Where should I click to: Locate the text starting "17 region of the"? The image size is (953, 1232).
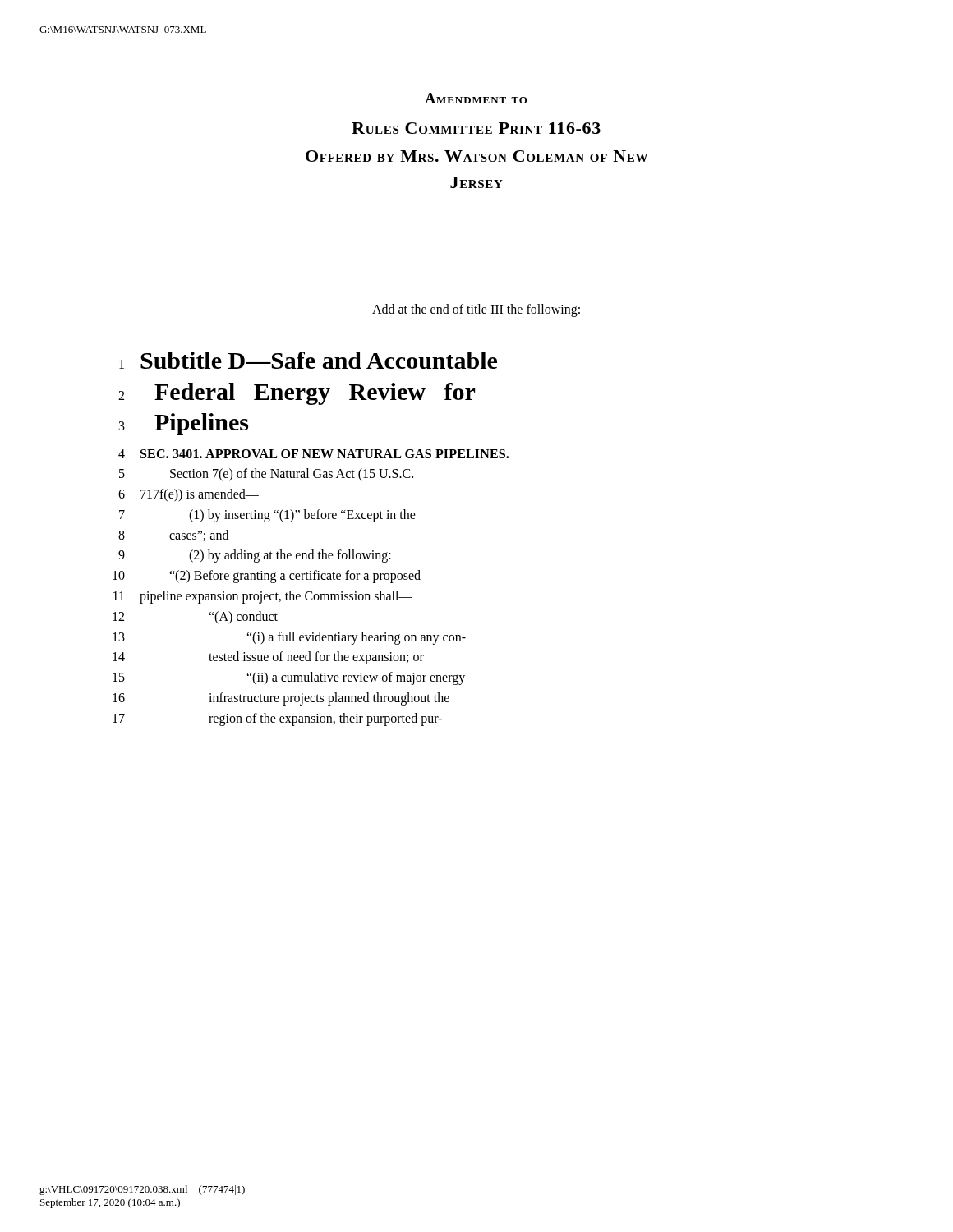click(277, 719)
